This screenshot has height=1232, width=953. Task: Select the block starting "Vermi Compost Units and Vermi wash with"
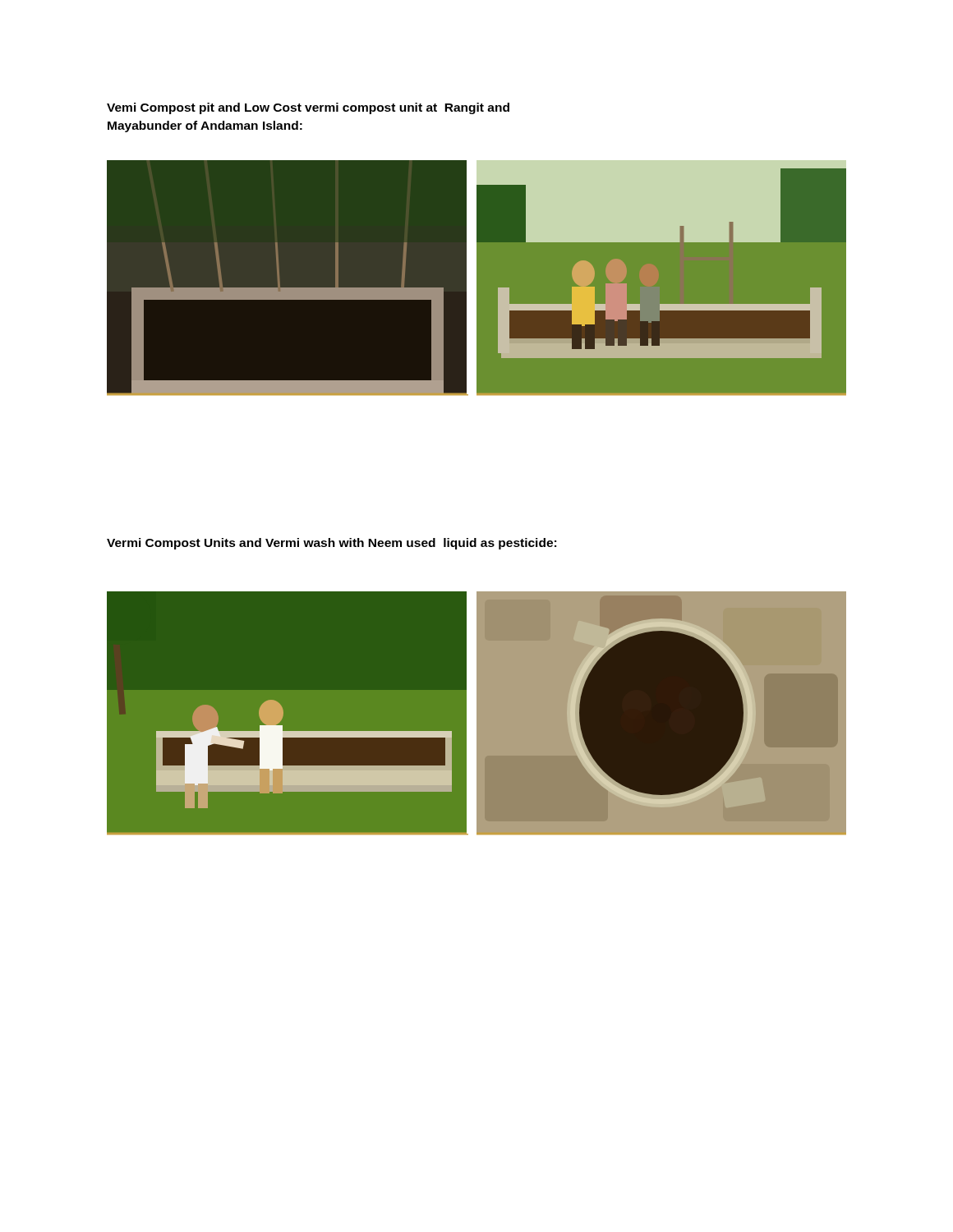pyautogui.click(x=332, y=543)
